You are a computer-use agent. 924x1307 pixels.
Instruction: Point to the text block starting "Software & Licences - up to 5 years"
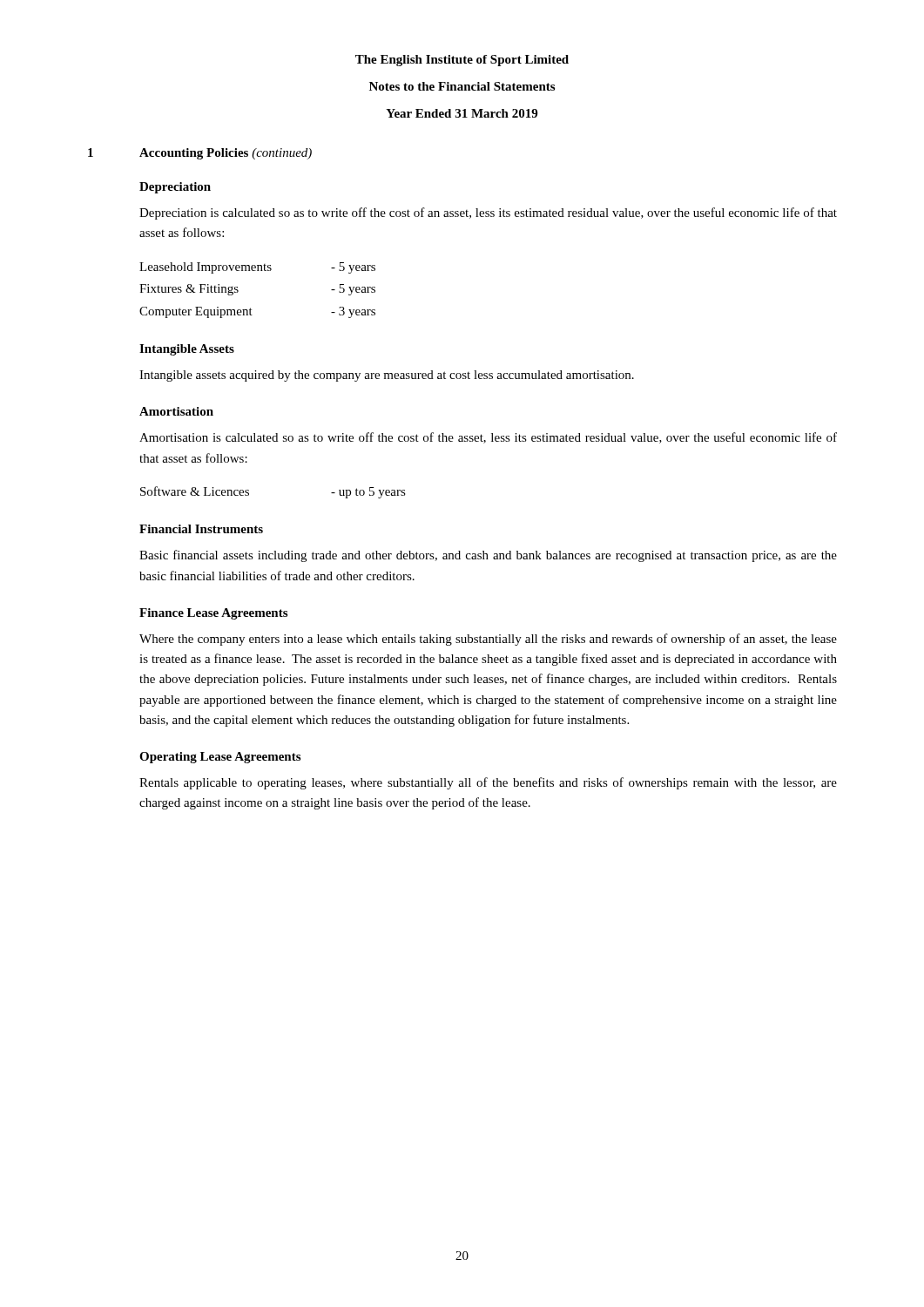pos(195,492)
